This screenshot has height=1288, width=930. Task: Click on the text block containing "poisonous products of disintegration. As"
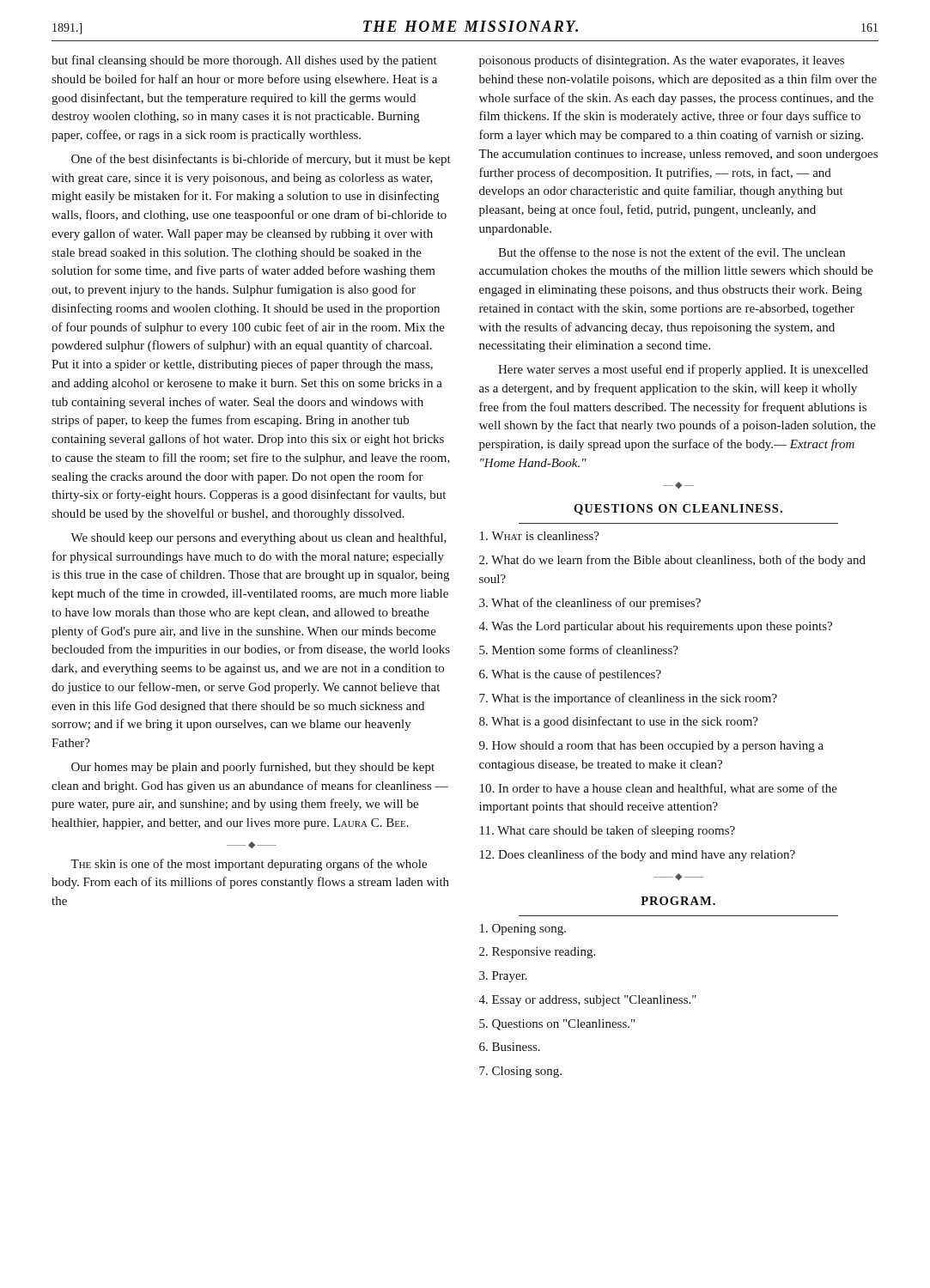tap(679, 262)
